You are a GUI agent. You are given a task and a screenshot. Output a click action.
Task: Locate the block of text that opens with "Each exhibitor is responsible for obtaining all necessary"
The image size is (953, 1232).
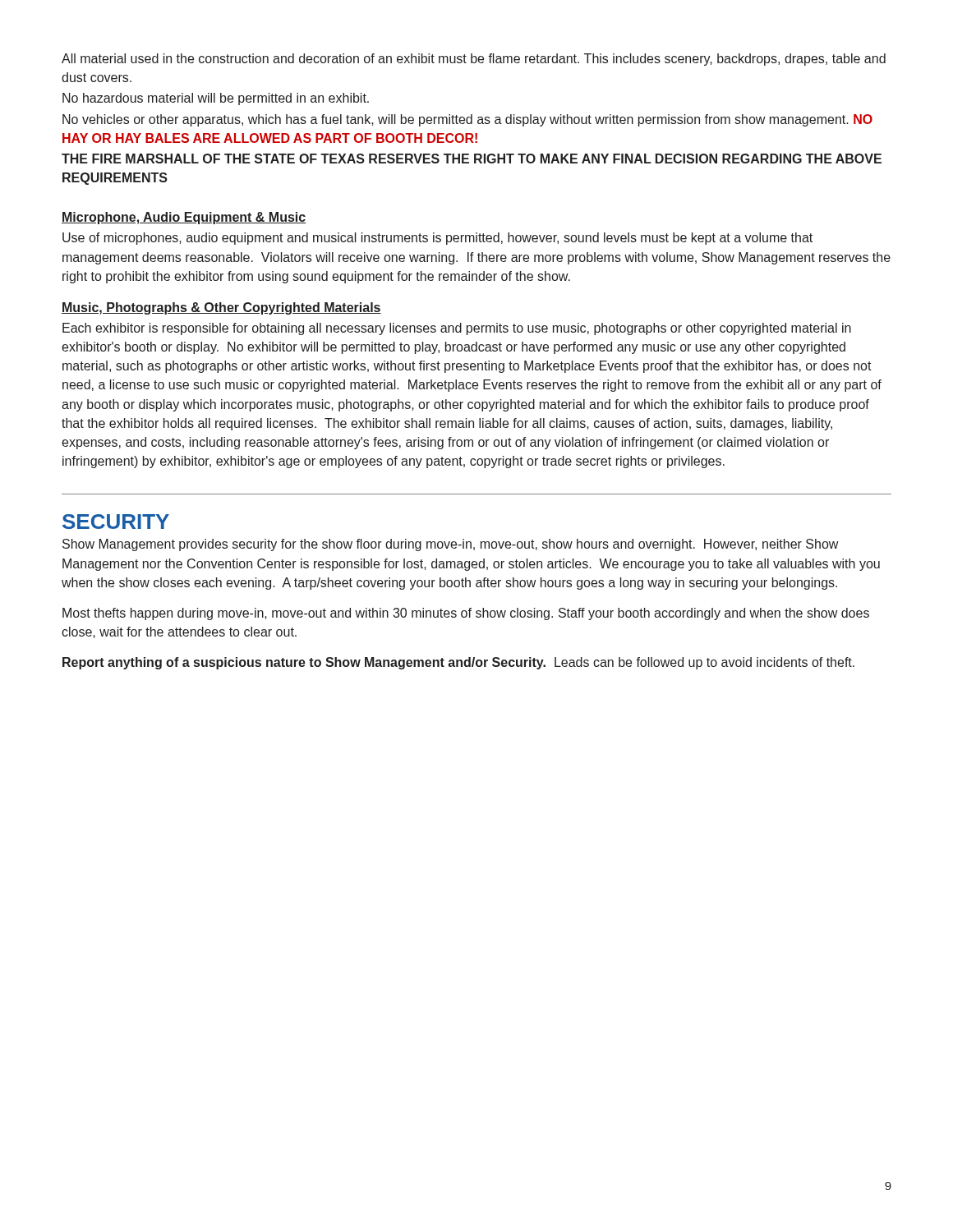pyautogui.click(x=476, y=395)
